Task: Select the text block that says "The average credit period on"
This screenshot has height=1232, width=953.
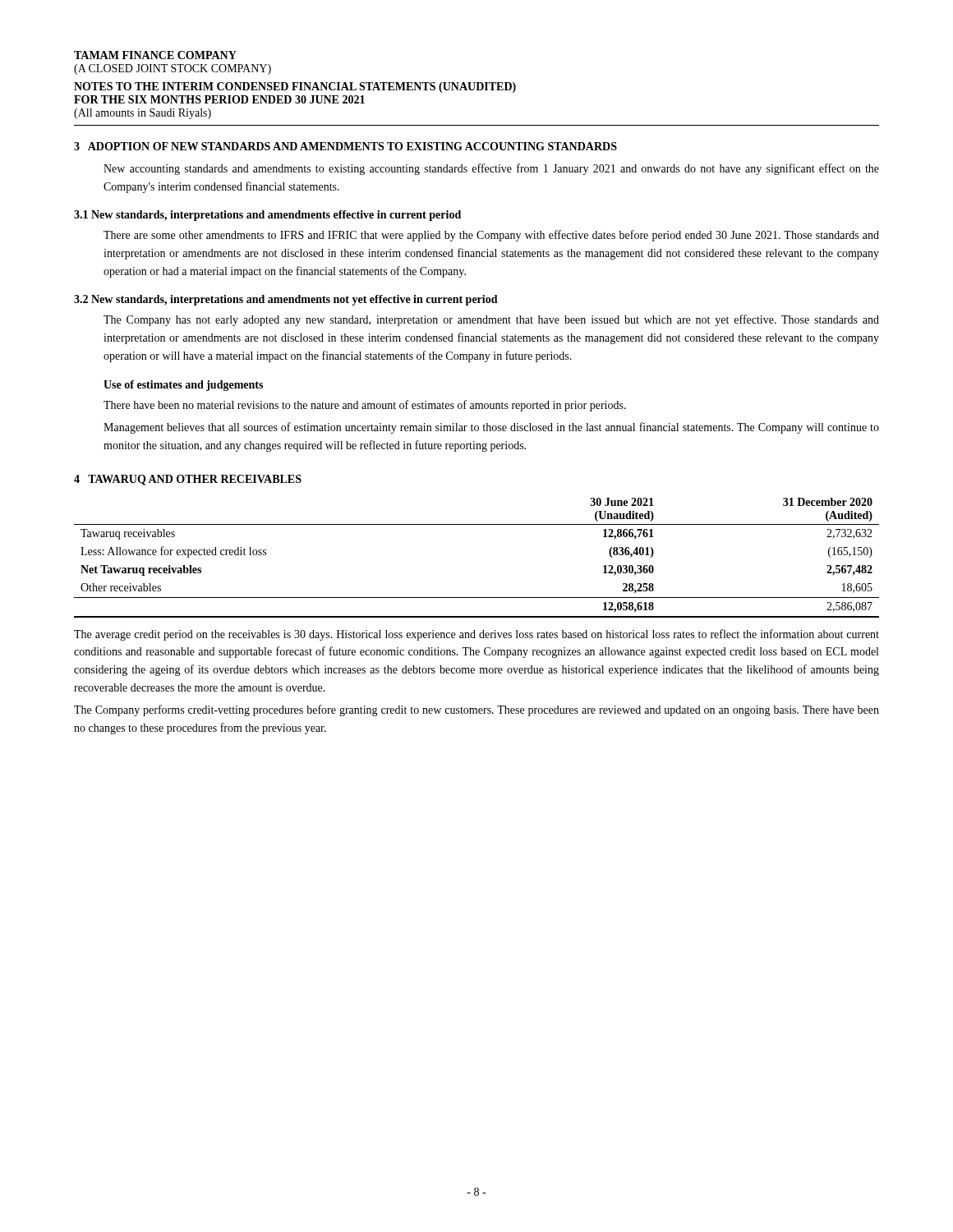Action: (476, 661)
